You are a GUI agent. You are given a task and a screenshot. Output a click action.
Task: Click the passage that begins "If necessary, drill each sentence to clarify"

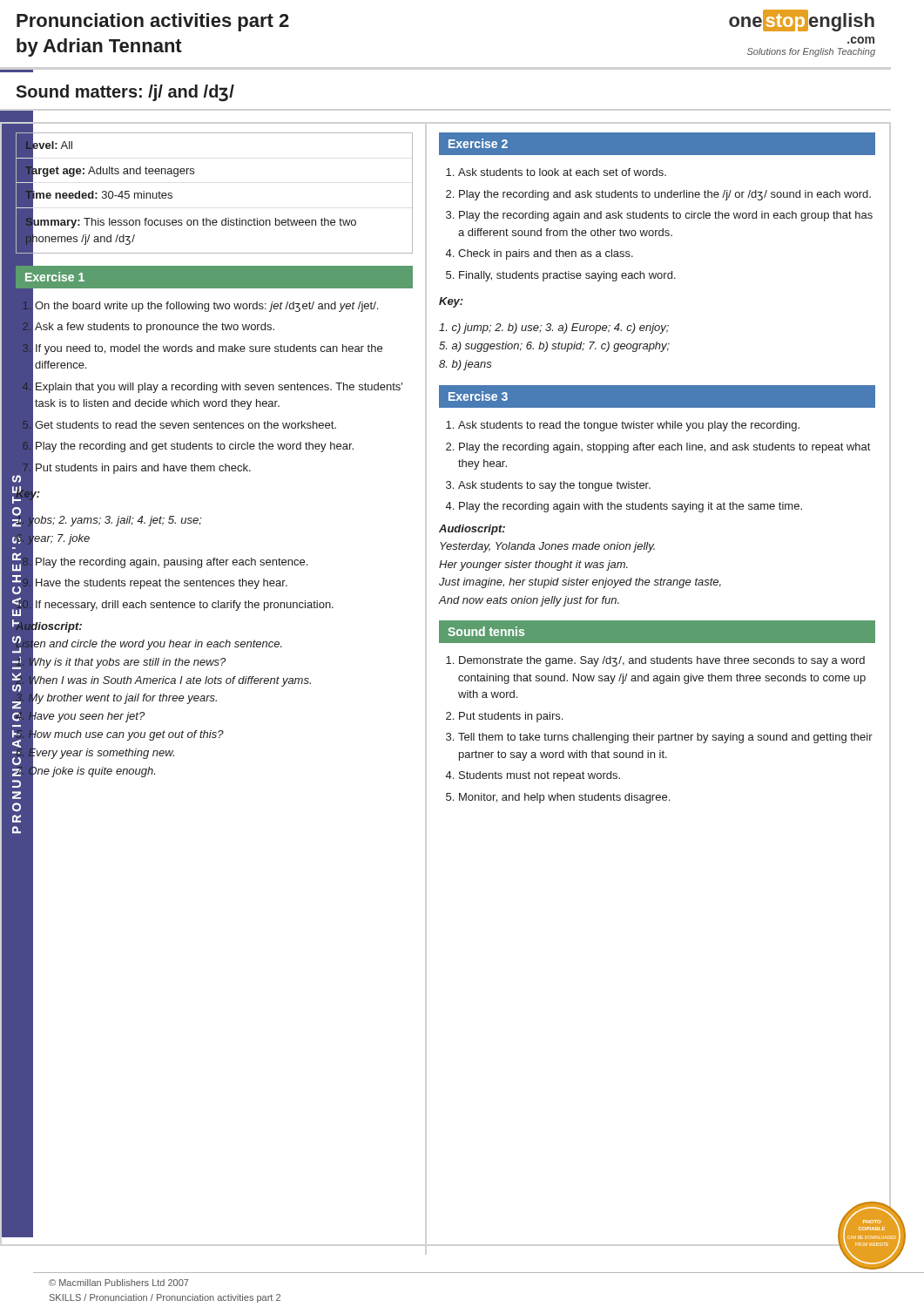click(x=185, y=604)
